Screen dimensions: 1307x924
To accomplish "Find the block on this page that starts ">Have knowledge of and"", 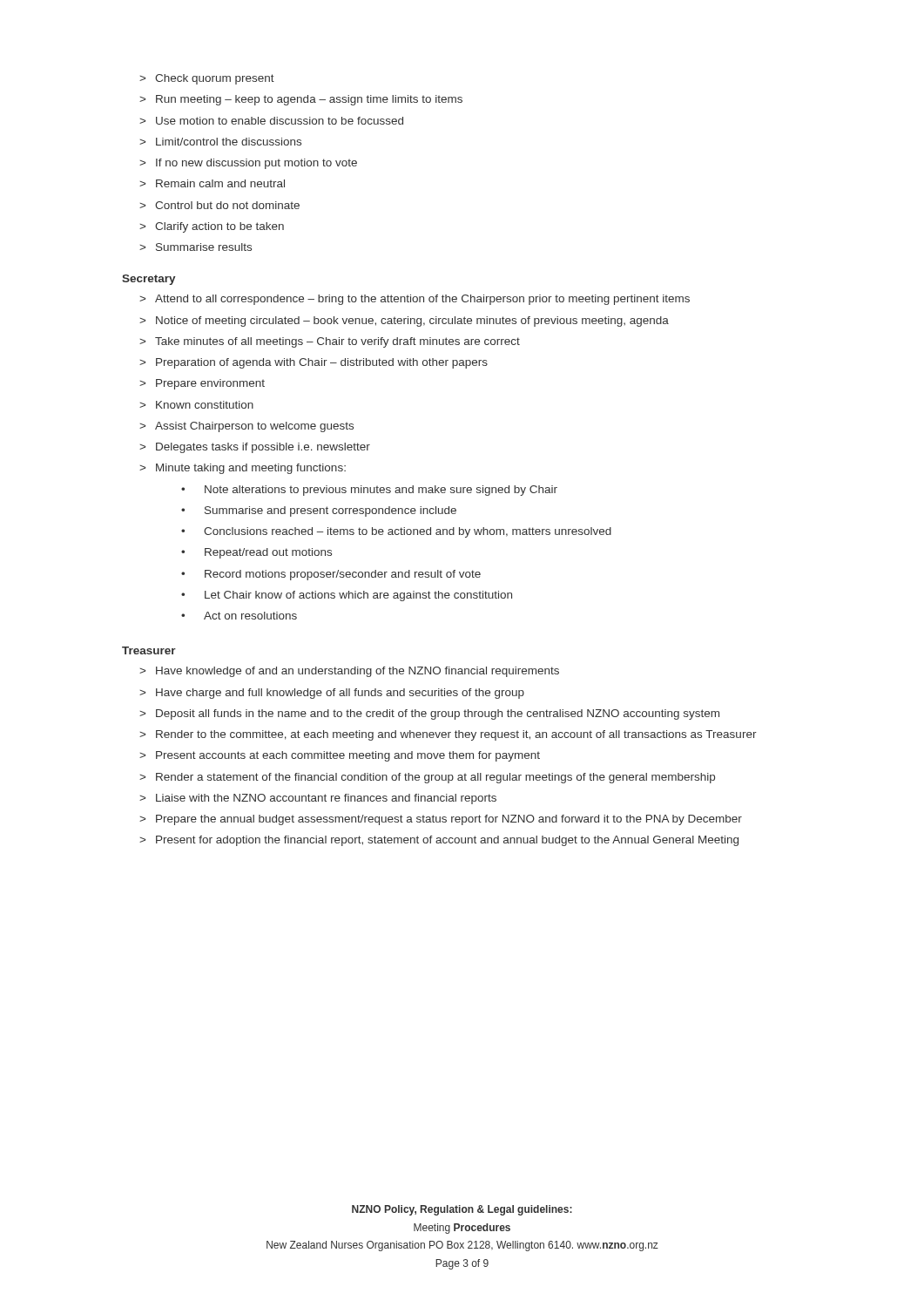I will pos(462,671).
